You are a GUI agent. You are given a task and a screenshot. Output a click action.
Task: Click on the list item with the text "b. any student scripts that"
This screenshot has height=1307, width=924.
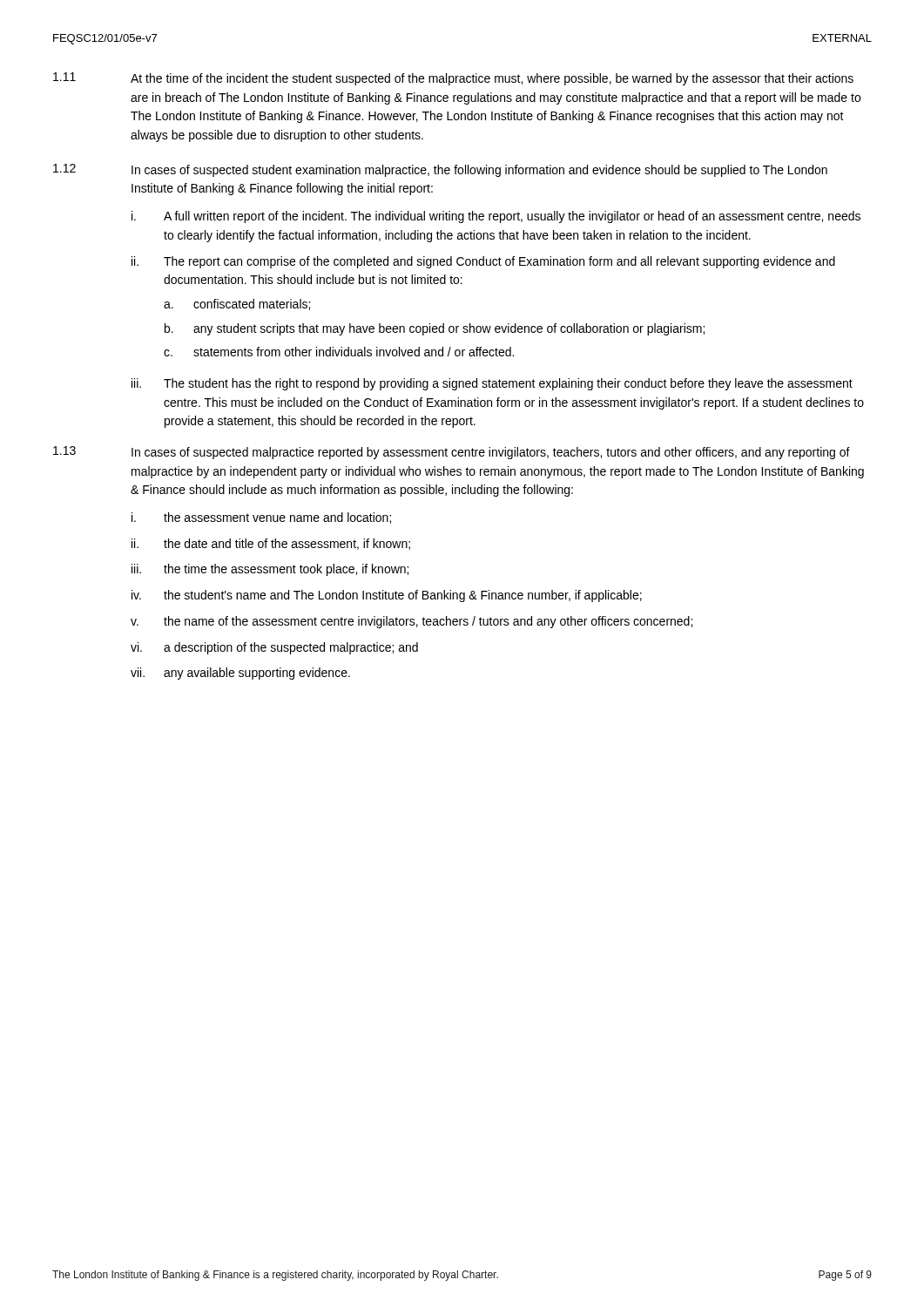point(518,329)
